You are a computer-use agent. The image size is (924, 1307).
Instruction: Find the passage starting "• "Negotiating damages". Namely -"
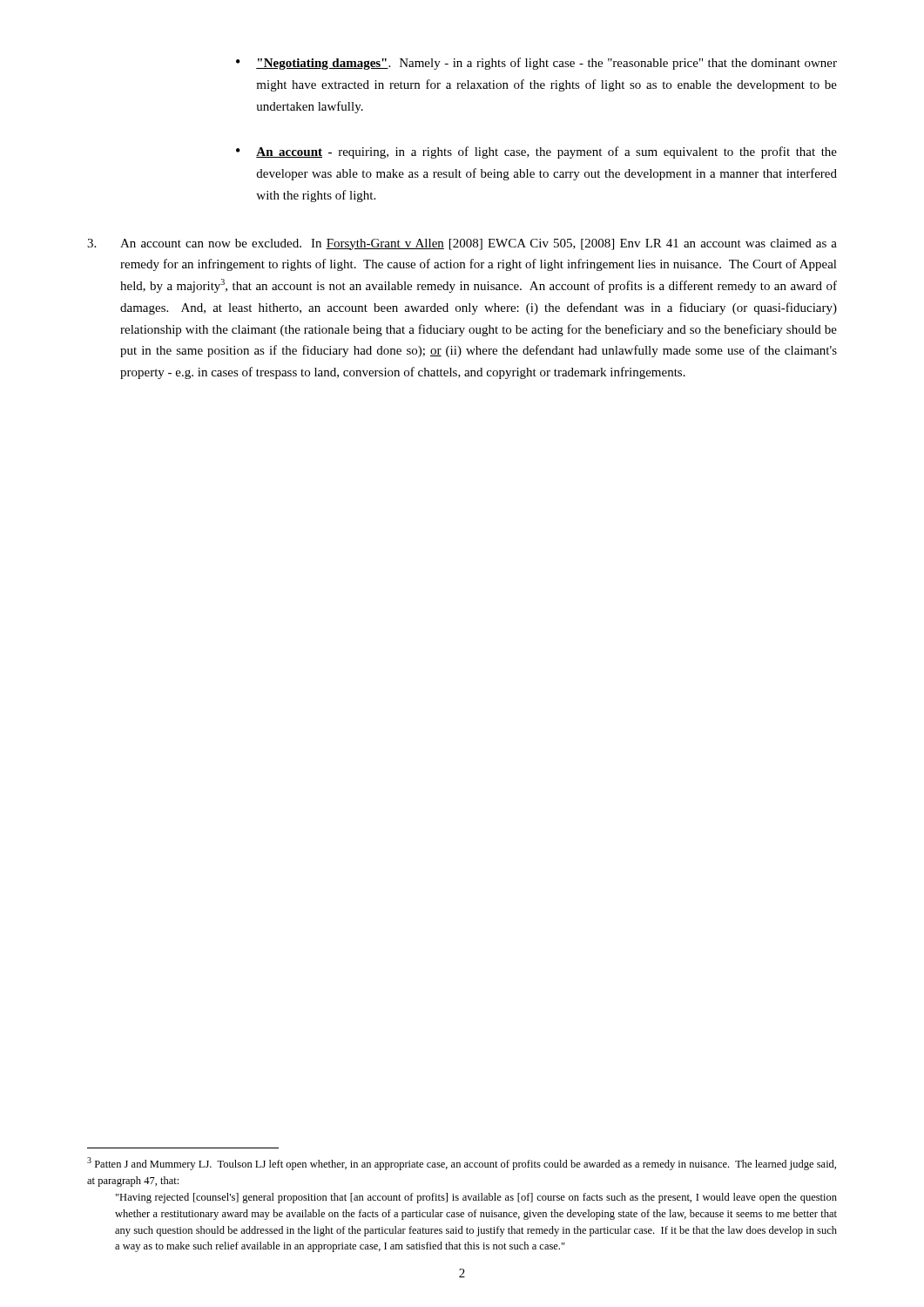(x=536, y=85)
